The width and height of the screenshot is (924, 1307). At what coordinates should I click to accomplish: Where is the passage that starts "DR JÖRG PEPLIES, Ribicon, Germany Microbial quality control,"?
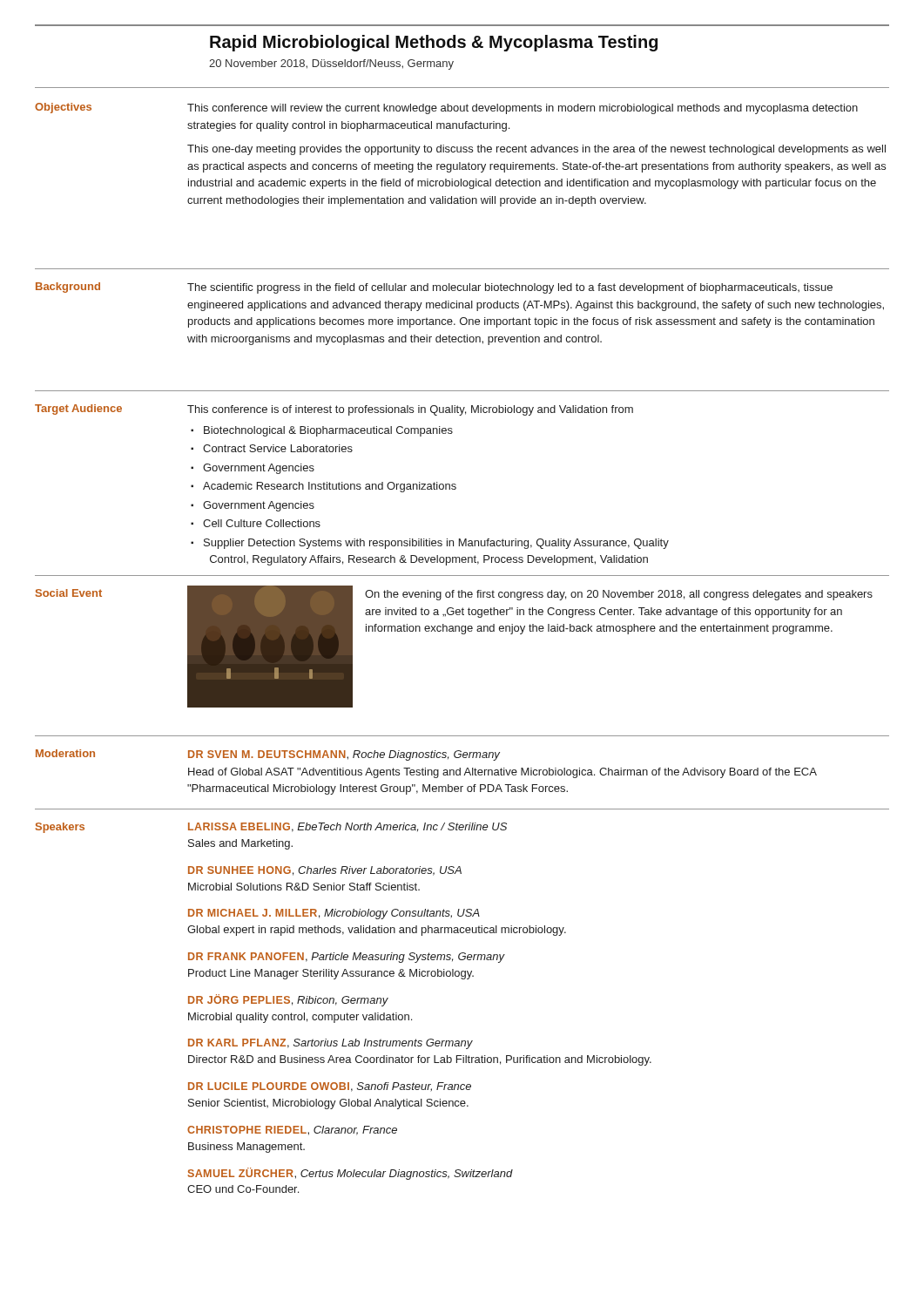pyautogui.click(x=300, y=1008)
